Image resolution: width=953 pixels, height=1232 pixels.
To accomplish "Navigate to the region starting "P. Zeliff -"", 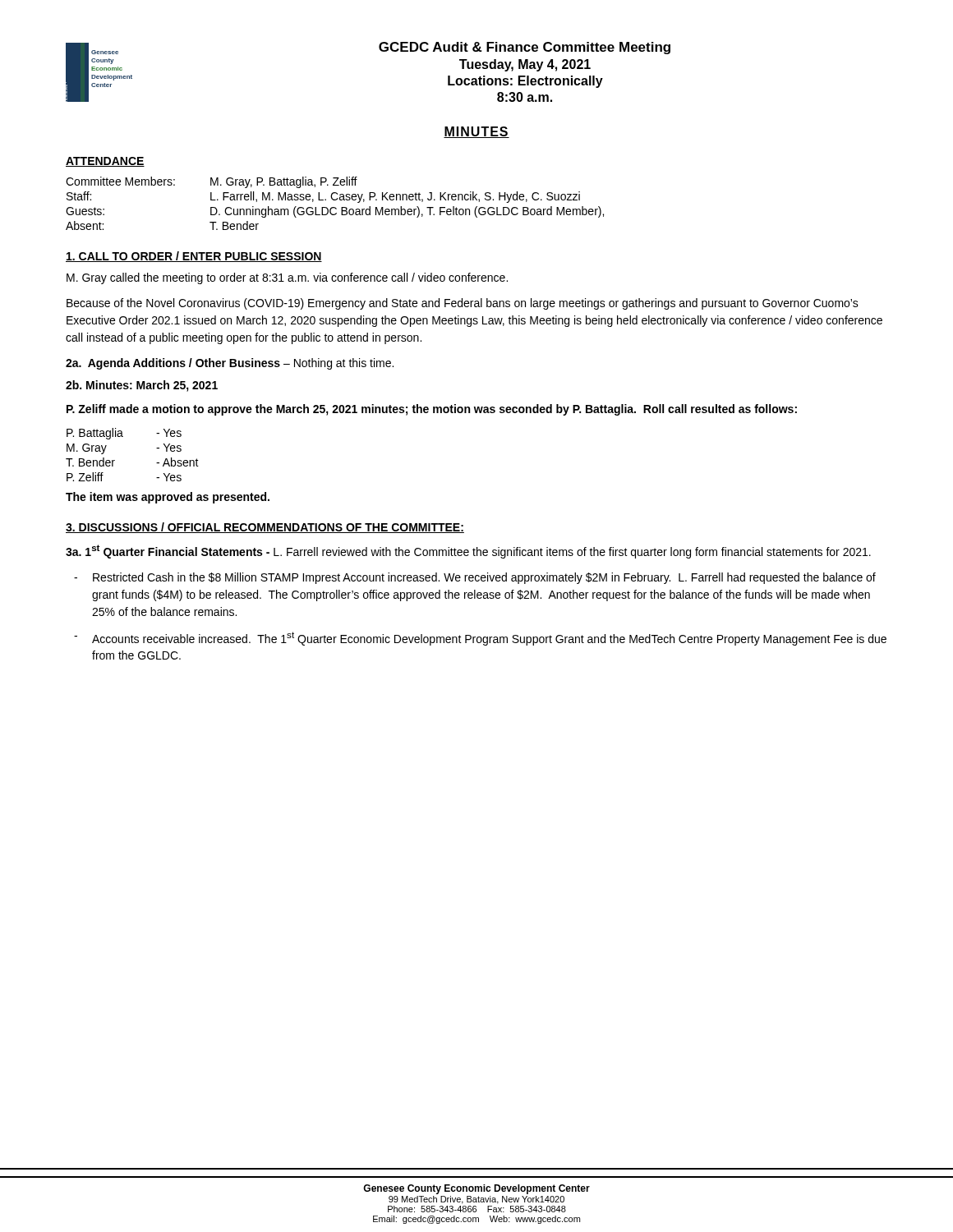I will [x=86, y=477].
